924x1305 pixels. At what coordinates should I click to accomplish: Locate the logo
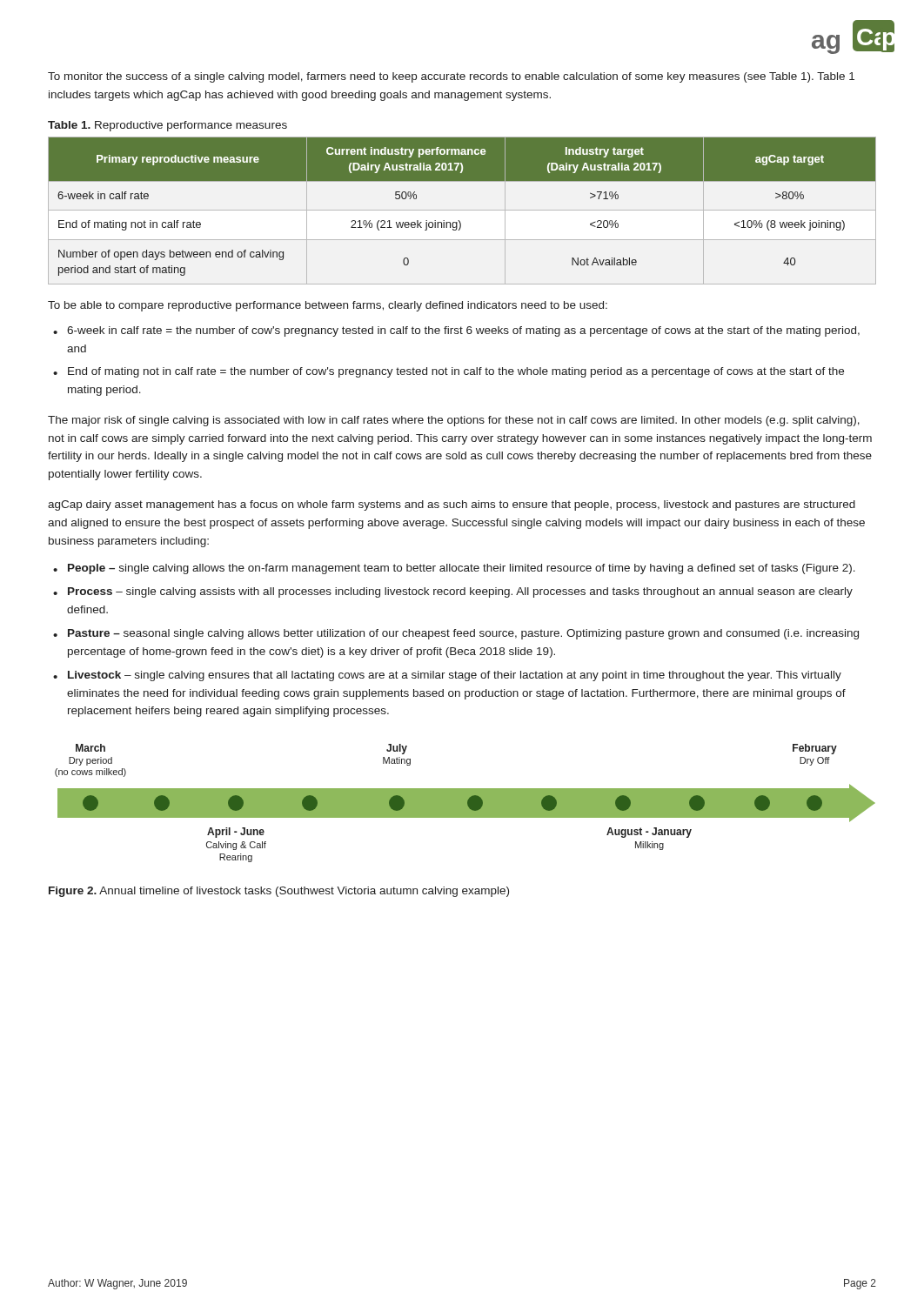(x=853, y=38)
